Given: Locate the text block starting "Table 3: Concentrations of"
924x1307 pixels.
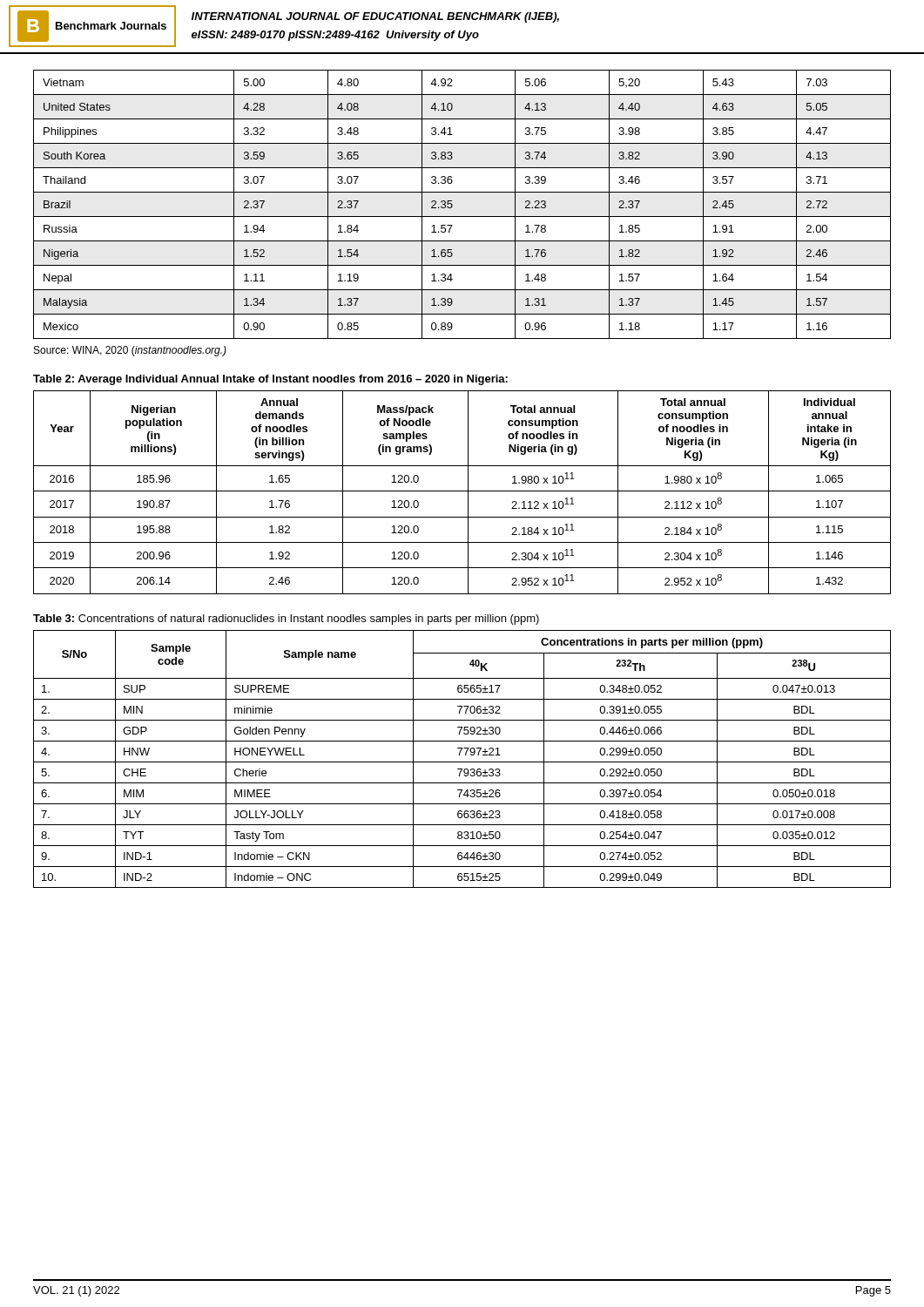Looking at the screenshot, I should click(x=286, y=618).
